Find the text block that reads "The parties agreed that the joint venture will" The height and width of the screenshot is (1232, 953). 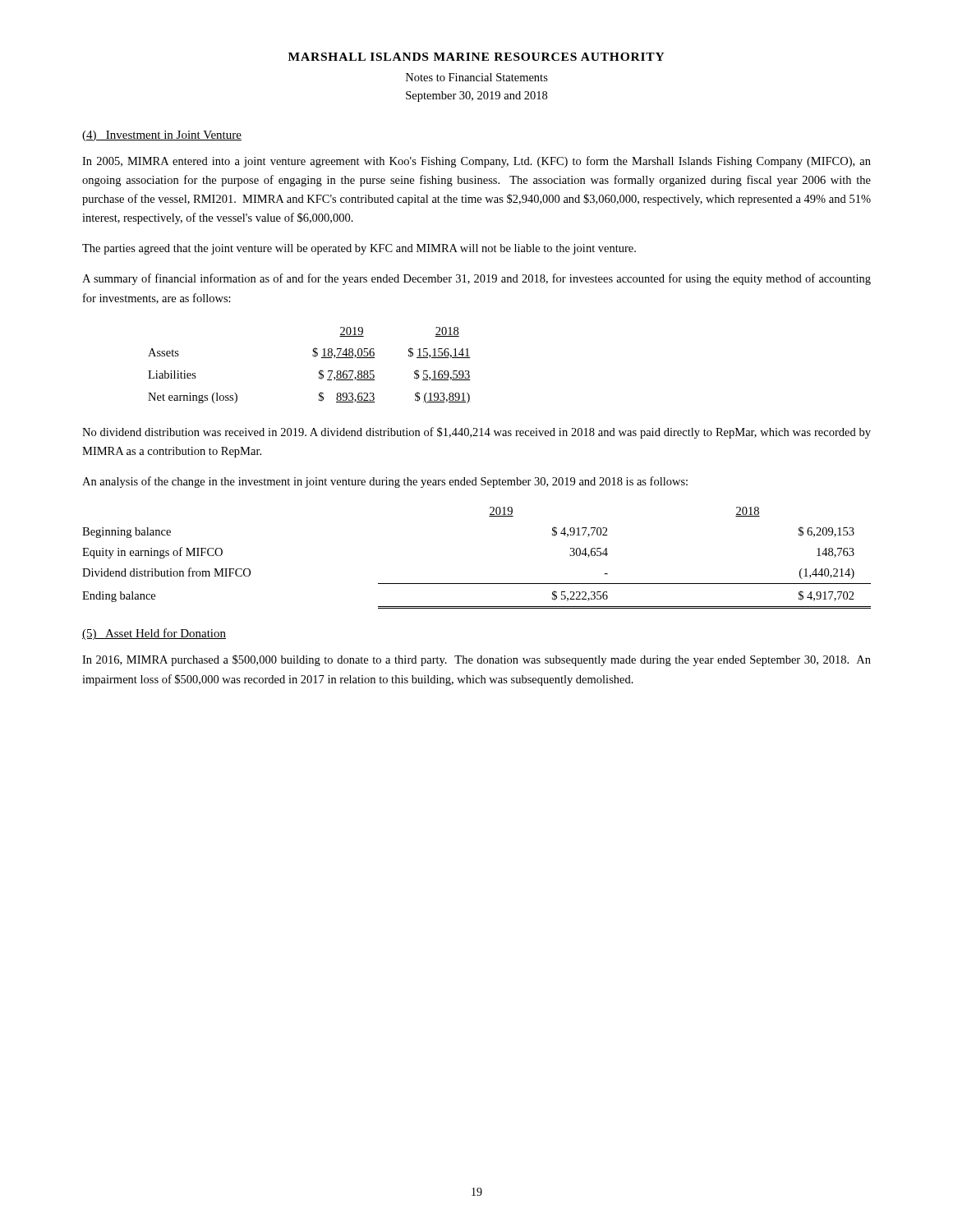(x=359, y=248)
